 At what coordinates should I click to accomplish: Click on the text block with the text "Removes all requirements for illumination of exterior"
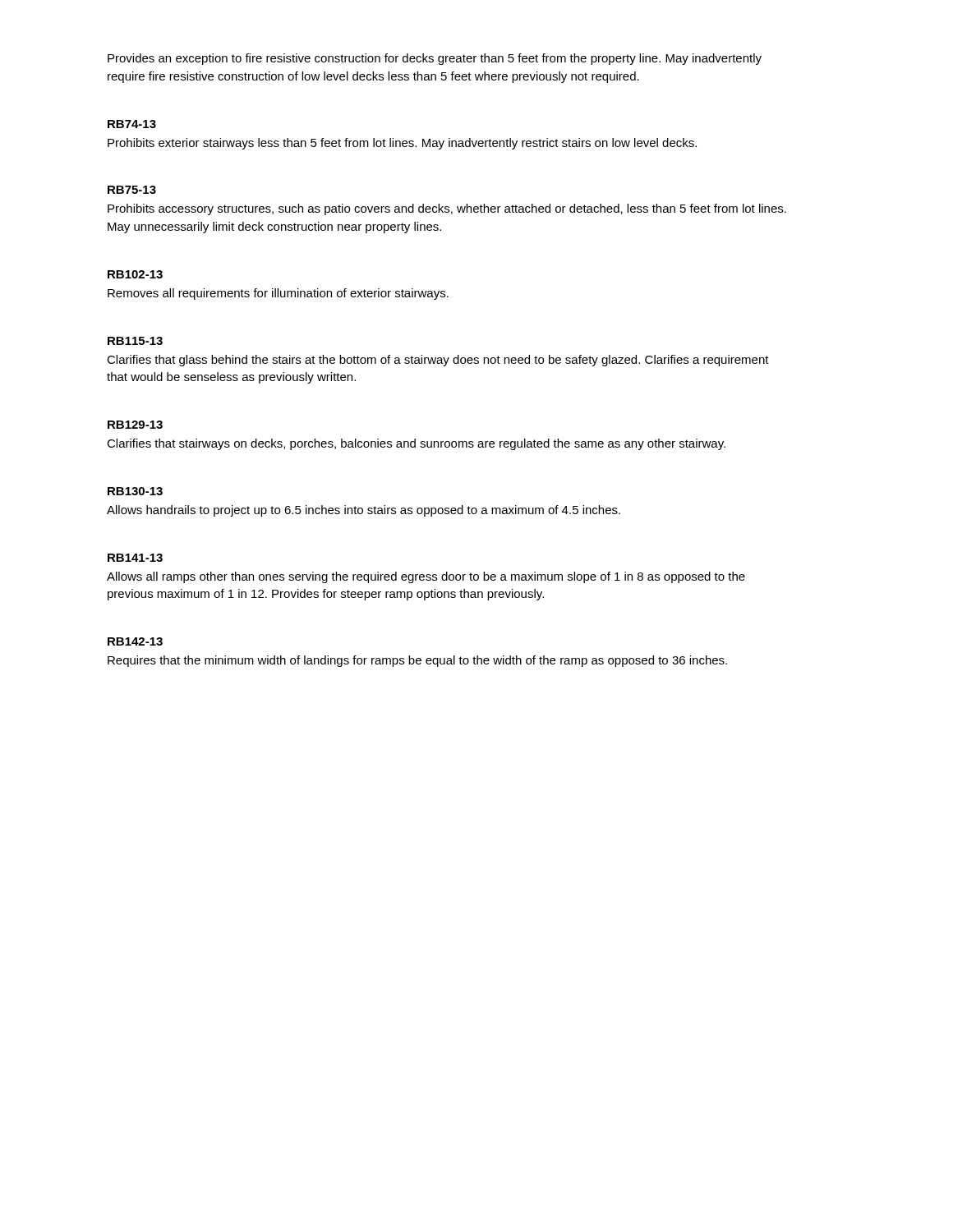(278, 293)
